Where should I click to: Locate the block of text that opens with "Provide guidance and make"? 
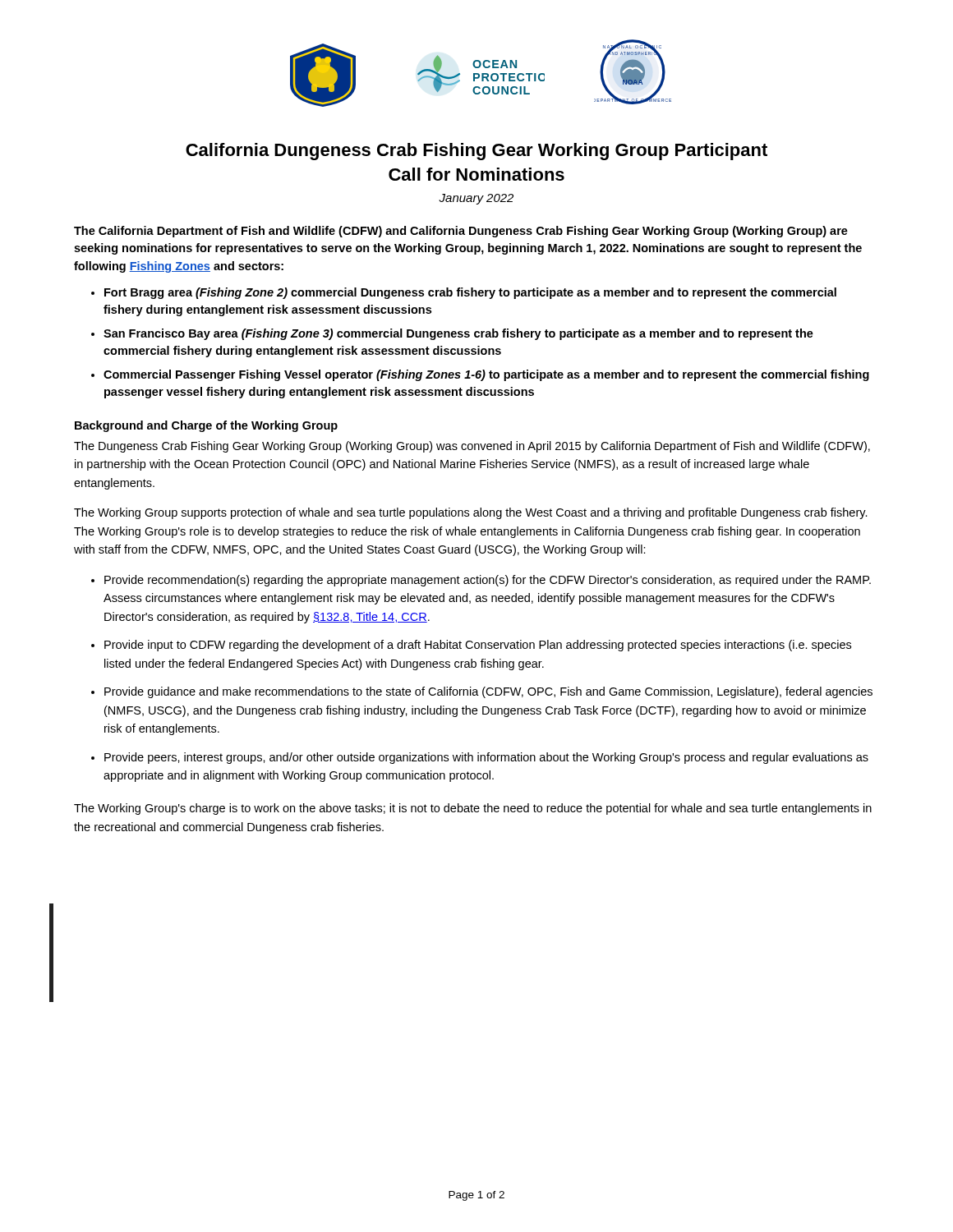coord(488,710)
